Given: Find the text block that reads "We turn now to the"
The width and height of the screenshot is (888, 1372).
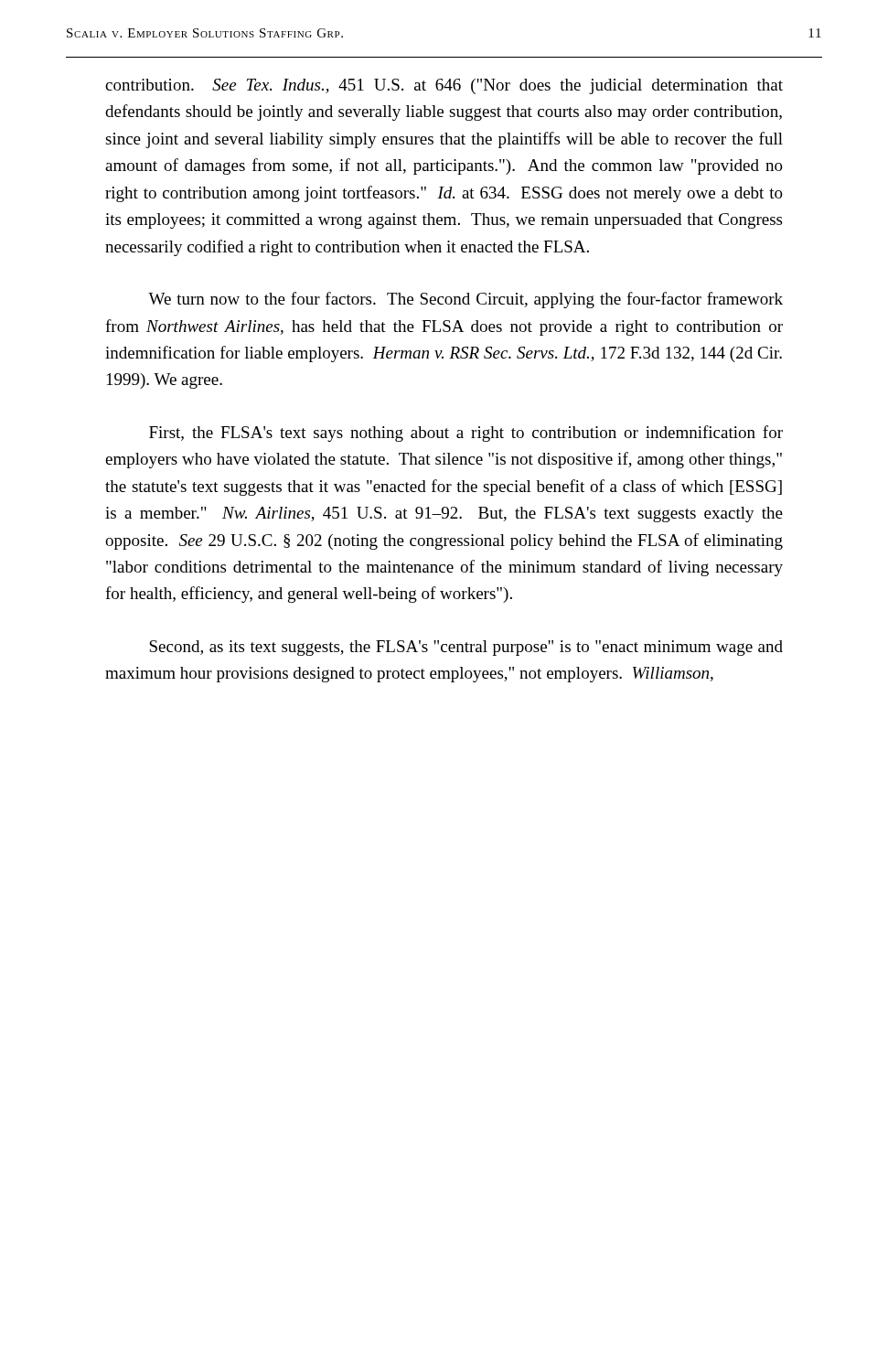Looking at the screenshot, I should tap(444, 339).
